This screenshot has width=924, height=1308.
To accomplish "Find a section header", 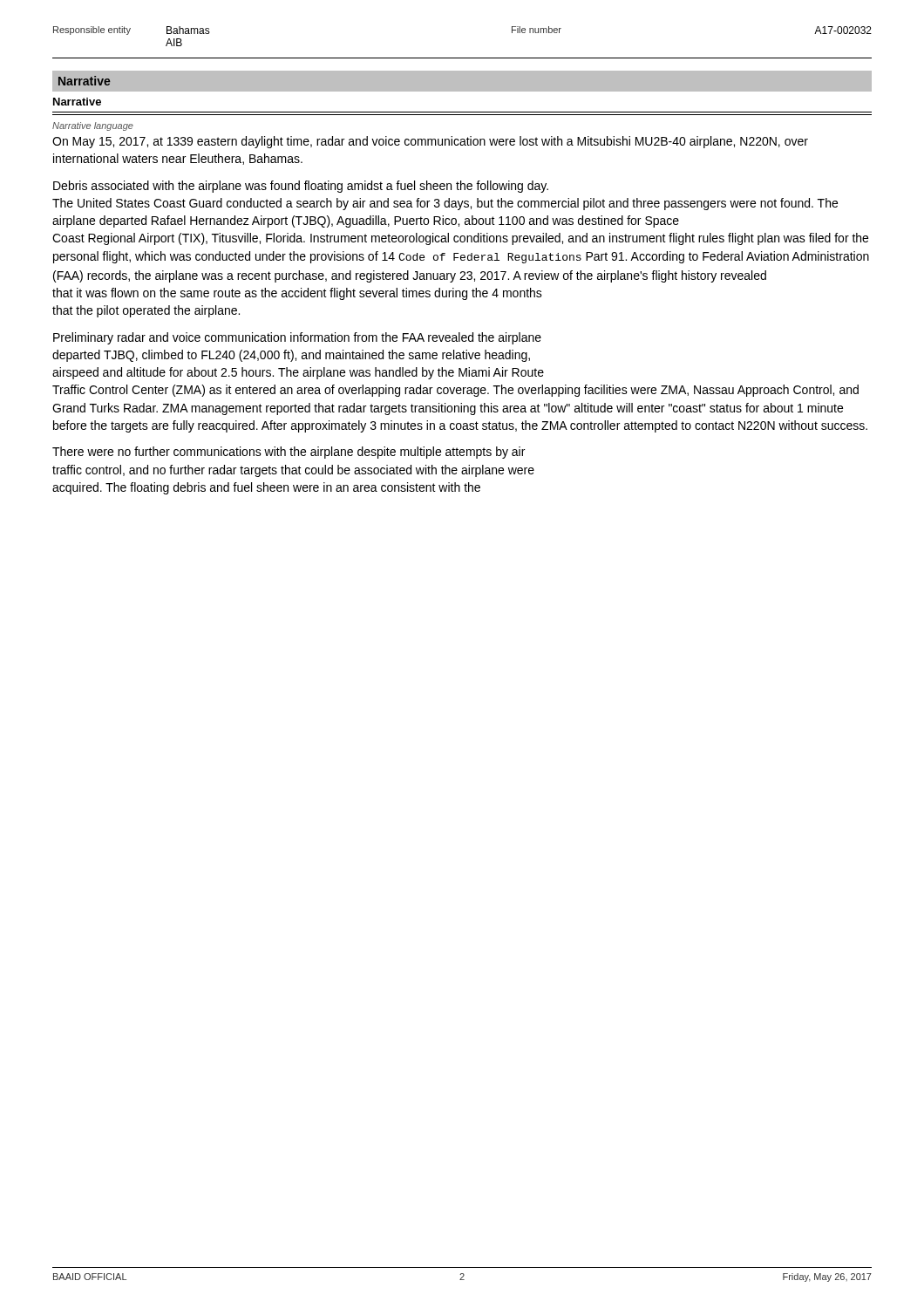I will 84,81.
